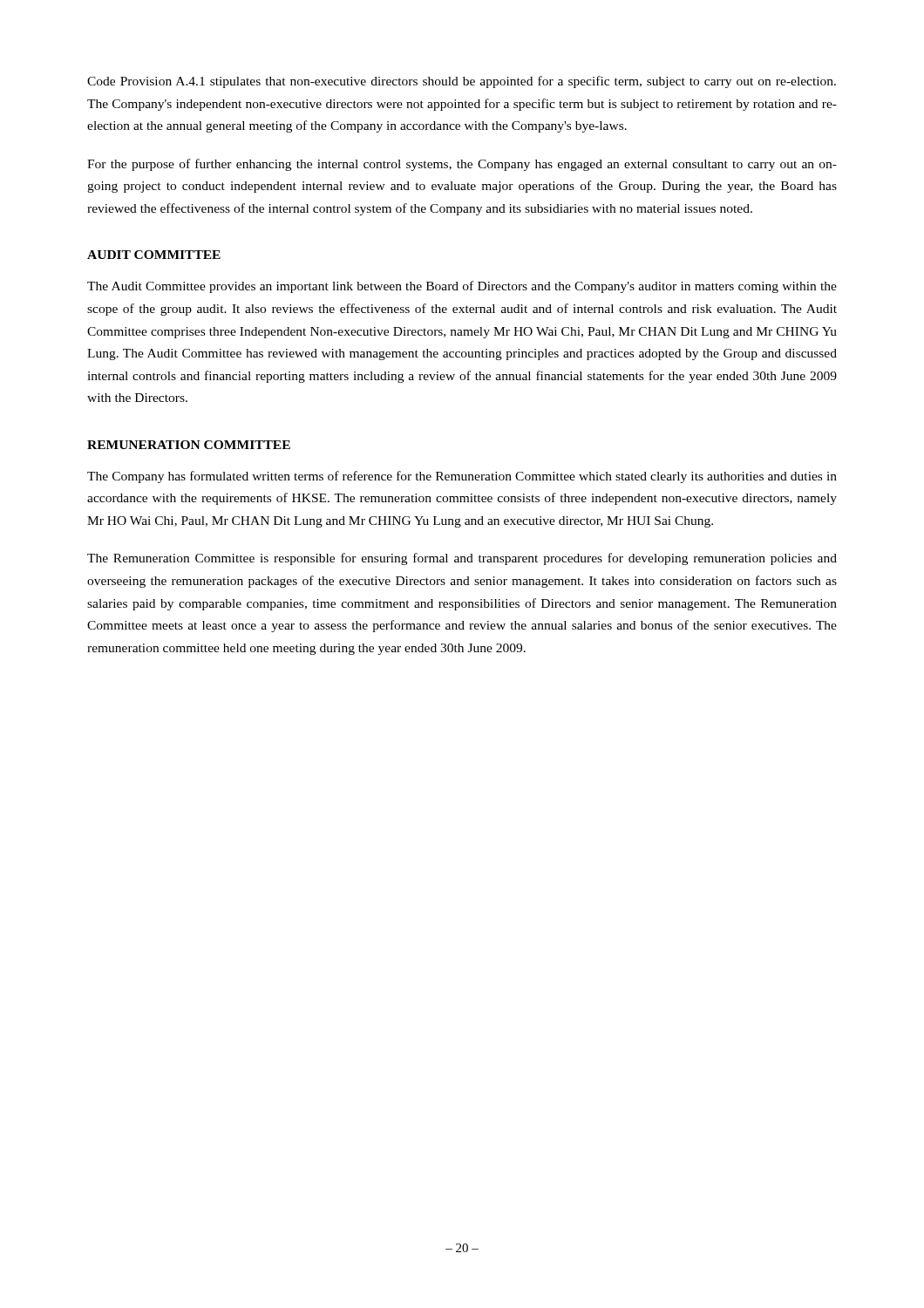Find the text block starting "For the purpose of further enhancing the"
The width and height of the screenshot is (924, 1308).
coord(462,185)
